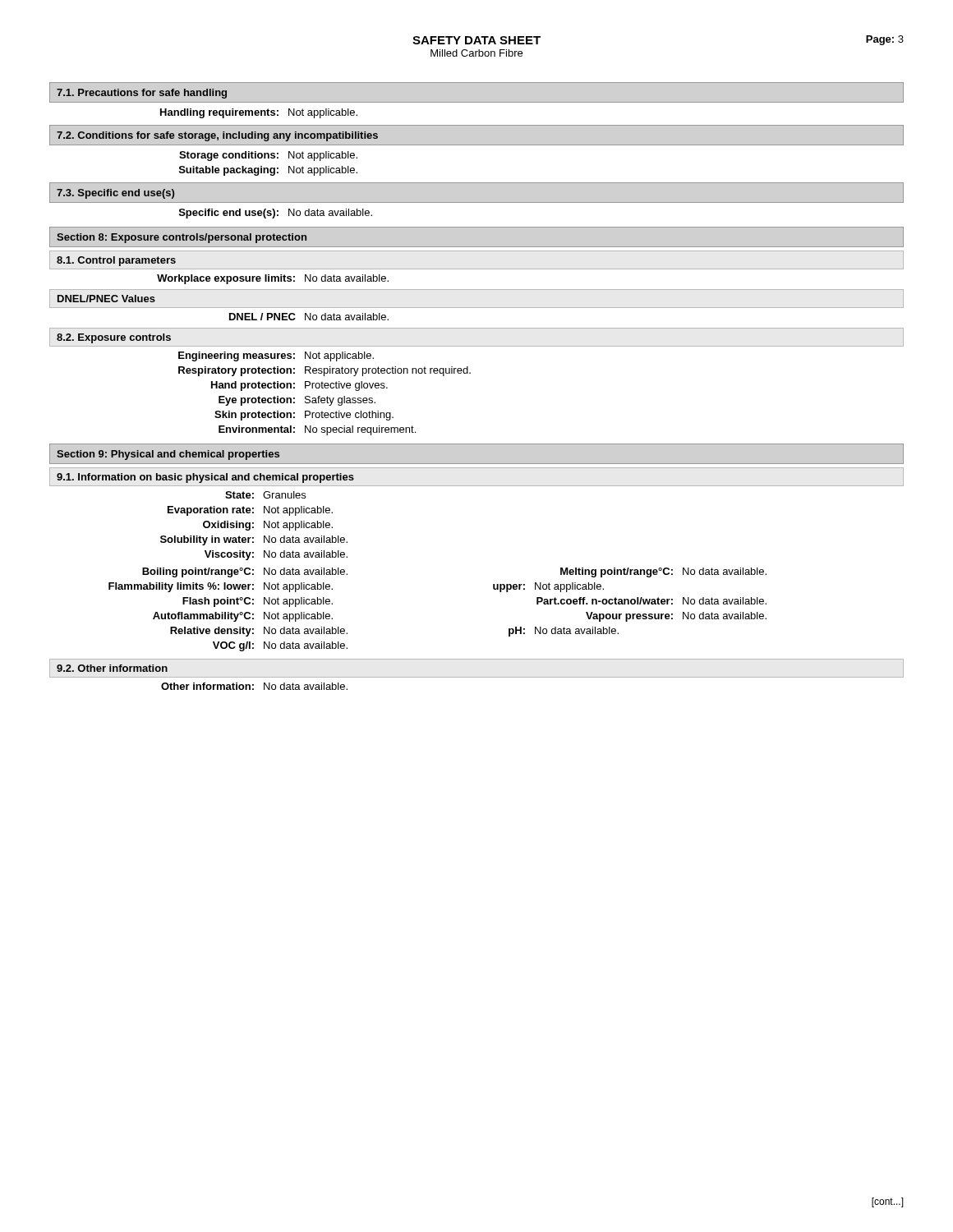Point to "SAFETY DATA SHEET"

tap(476, 40)
